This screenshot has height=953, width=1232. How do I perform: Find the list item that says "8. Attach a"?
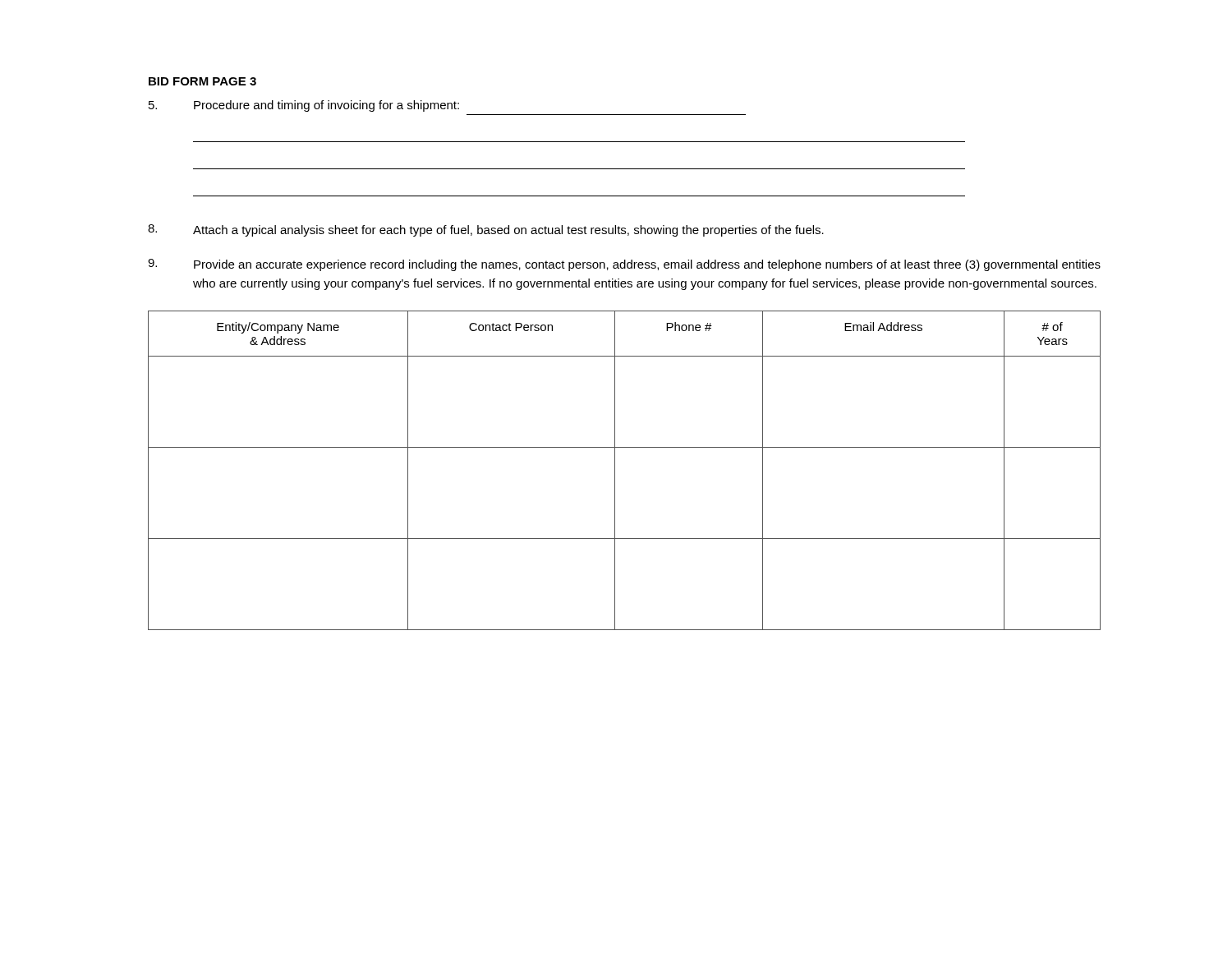pos(624,230)
